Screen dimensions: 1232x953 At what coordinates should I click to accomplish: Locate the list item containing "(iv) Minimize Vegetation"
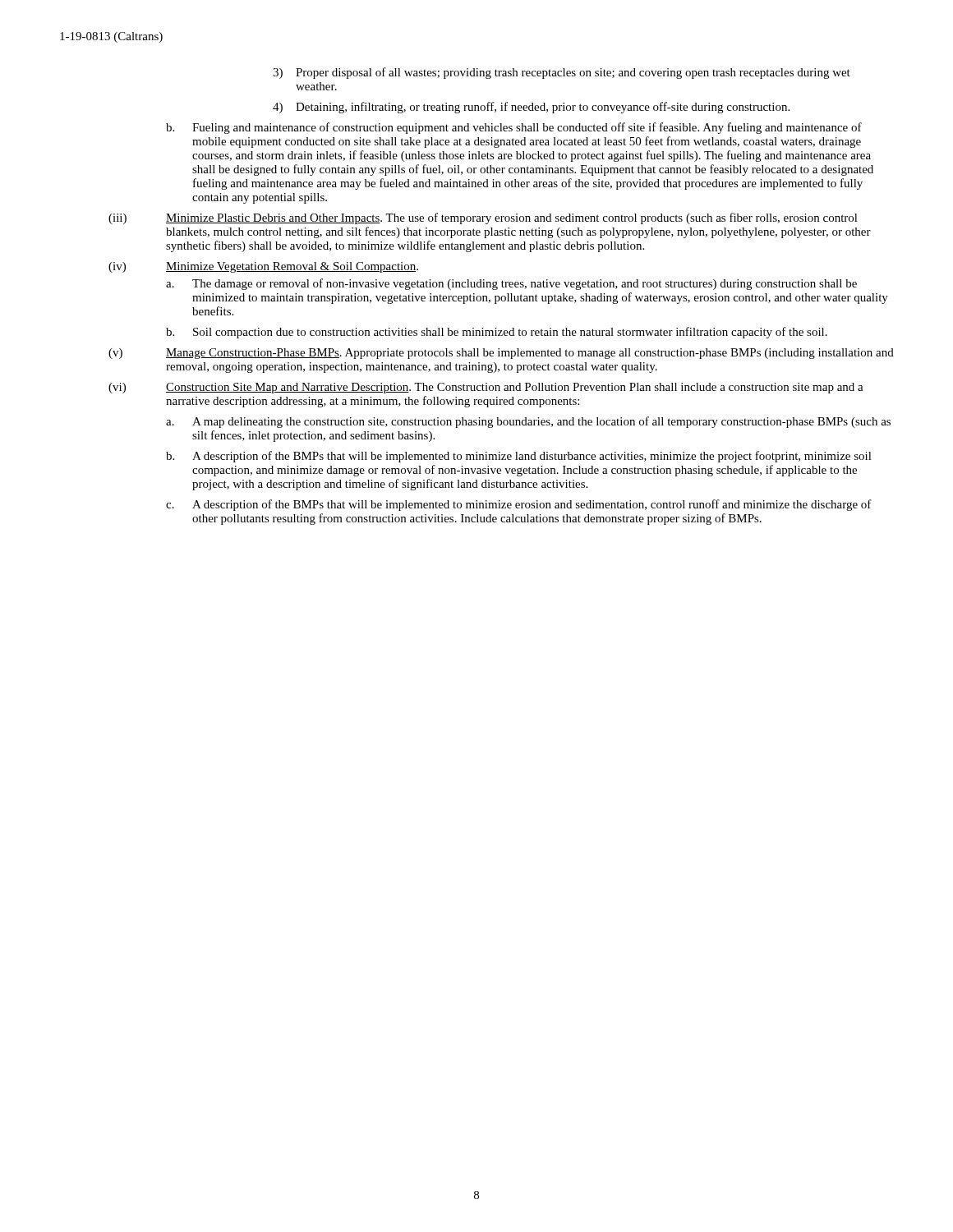pyautogui.click(x=263, y=267)
